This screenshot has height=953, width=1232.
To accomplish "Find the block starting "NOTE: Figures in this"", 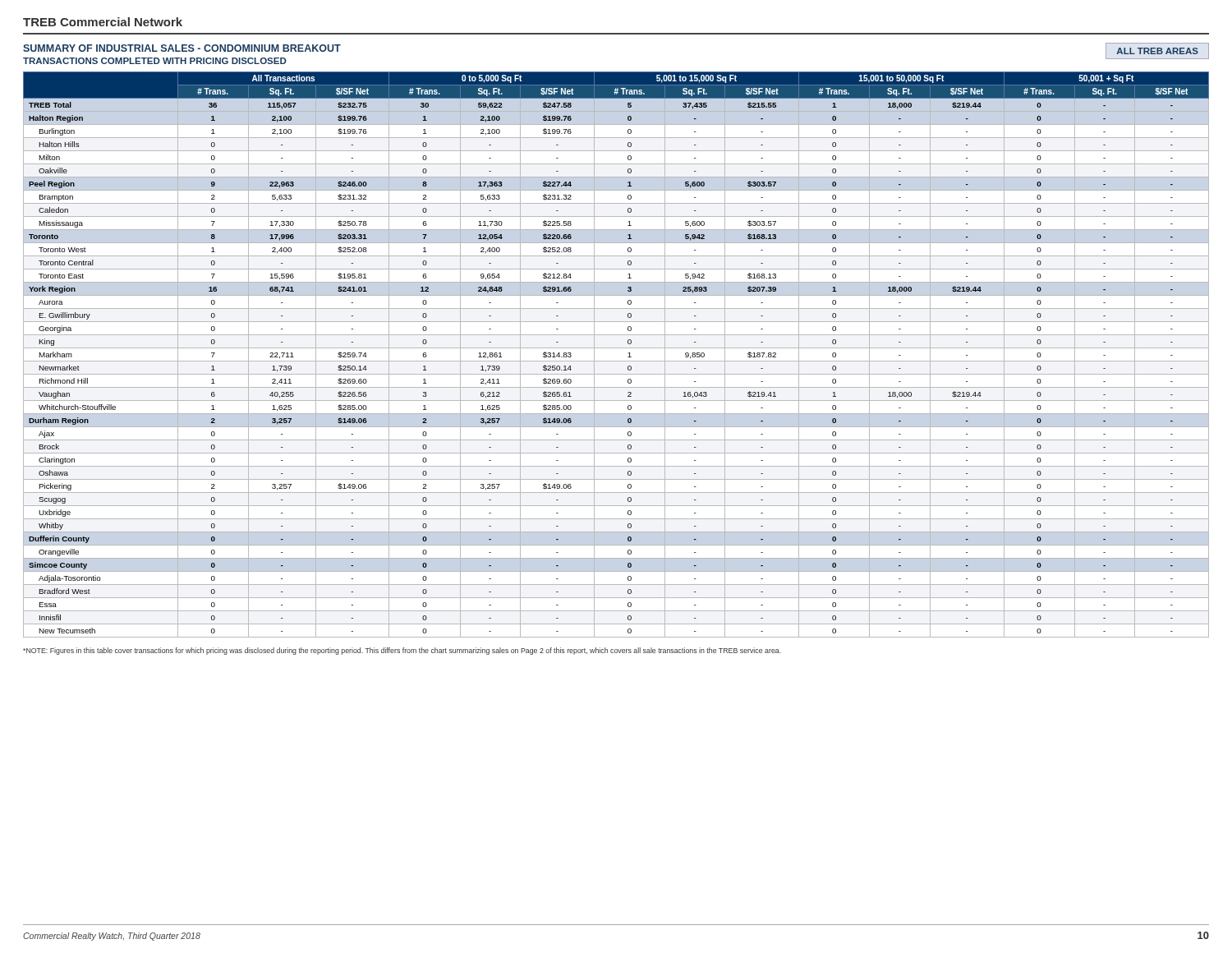I will click(402, 651).
